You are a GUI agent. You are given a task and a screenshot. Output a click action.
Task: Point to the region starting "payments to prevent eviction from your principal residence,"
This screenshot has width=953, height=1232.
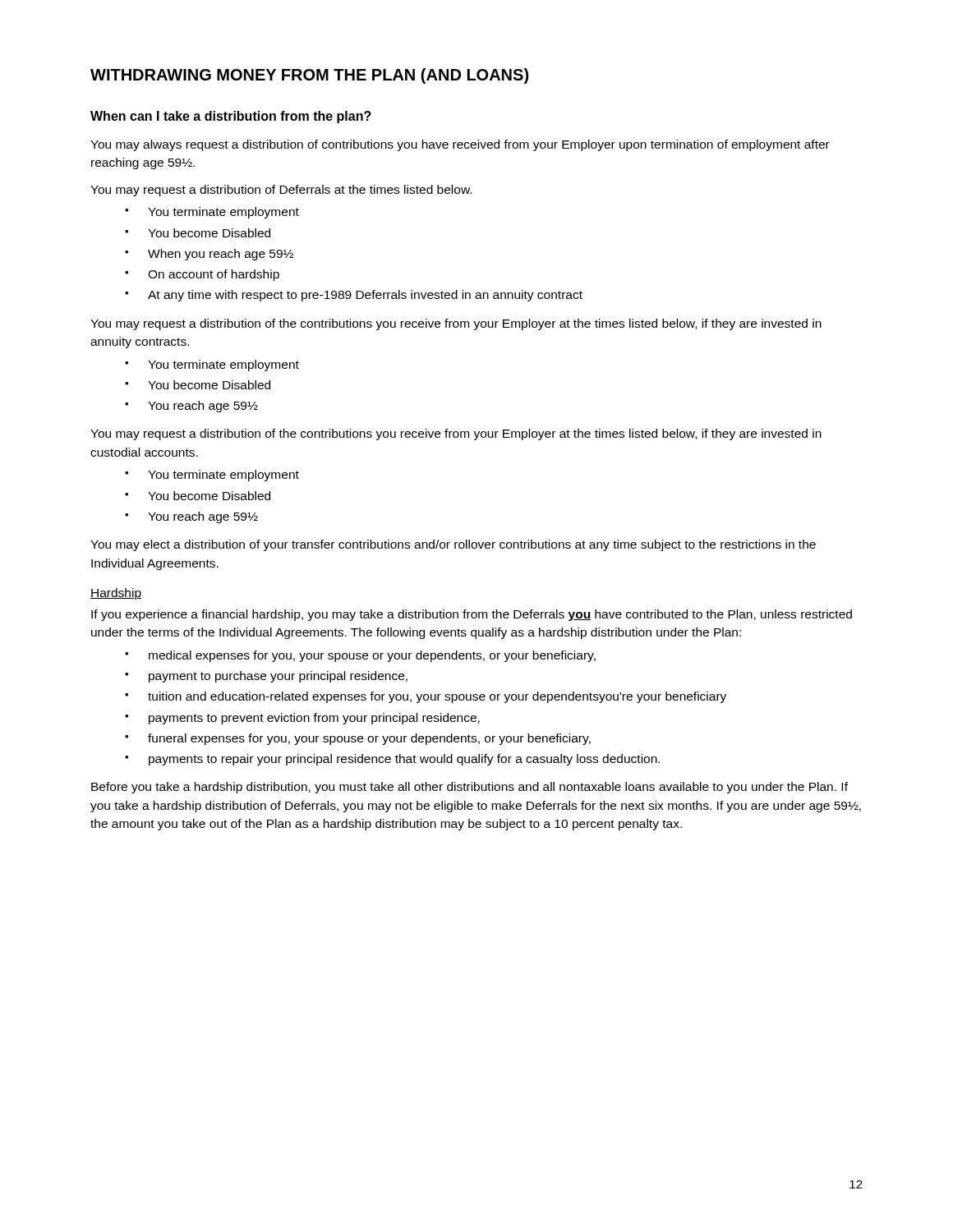coord(314,717)
